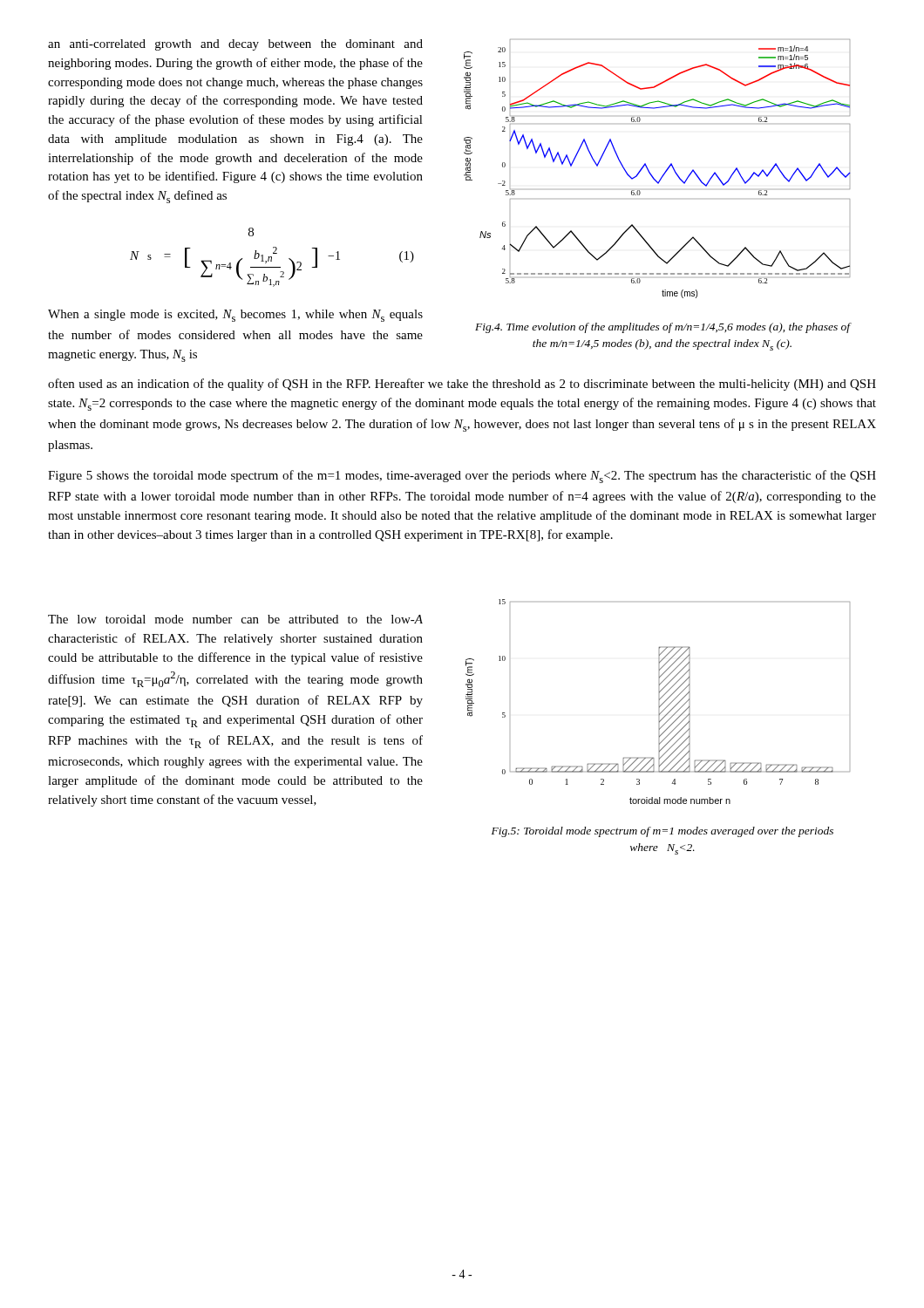The image size is (924, 1308).
Task: Click on the text block that says "When a single mode is excited, Ns becomes"
Action: 235,336
